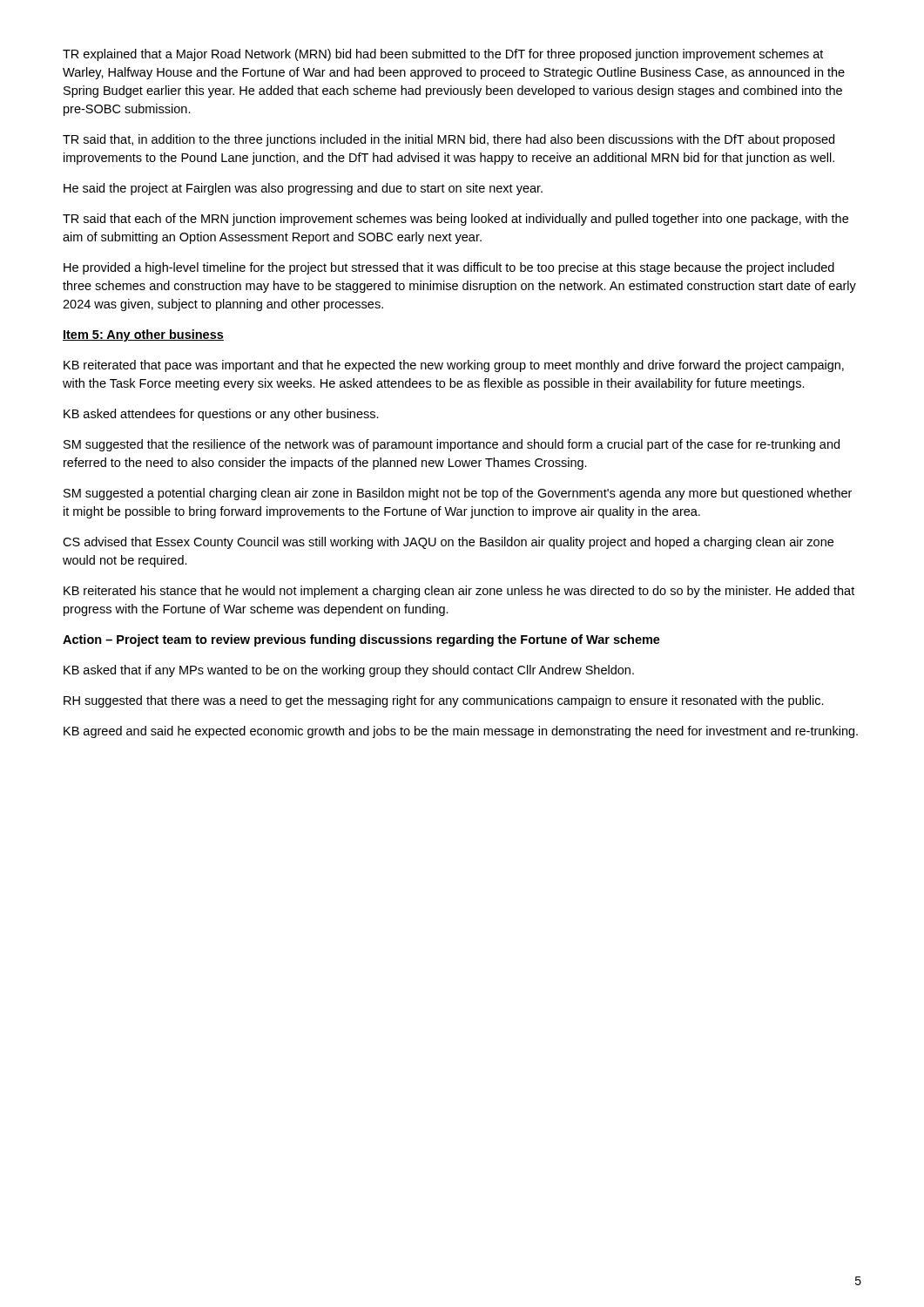
Task: Point to the region starting "TR explained that a Major Road Network (MRN)"
Action: 454,81
